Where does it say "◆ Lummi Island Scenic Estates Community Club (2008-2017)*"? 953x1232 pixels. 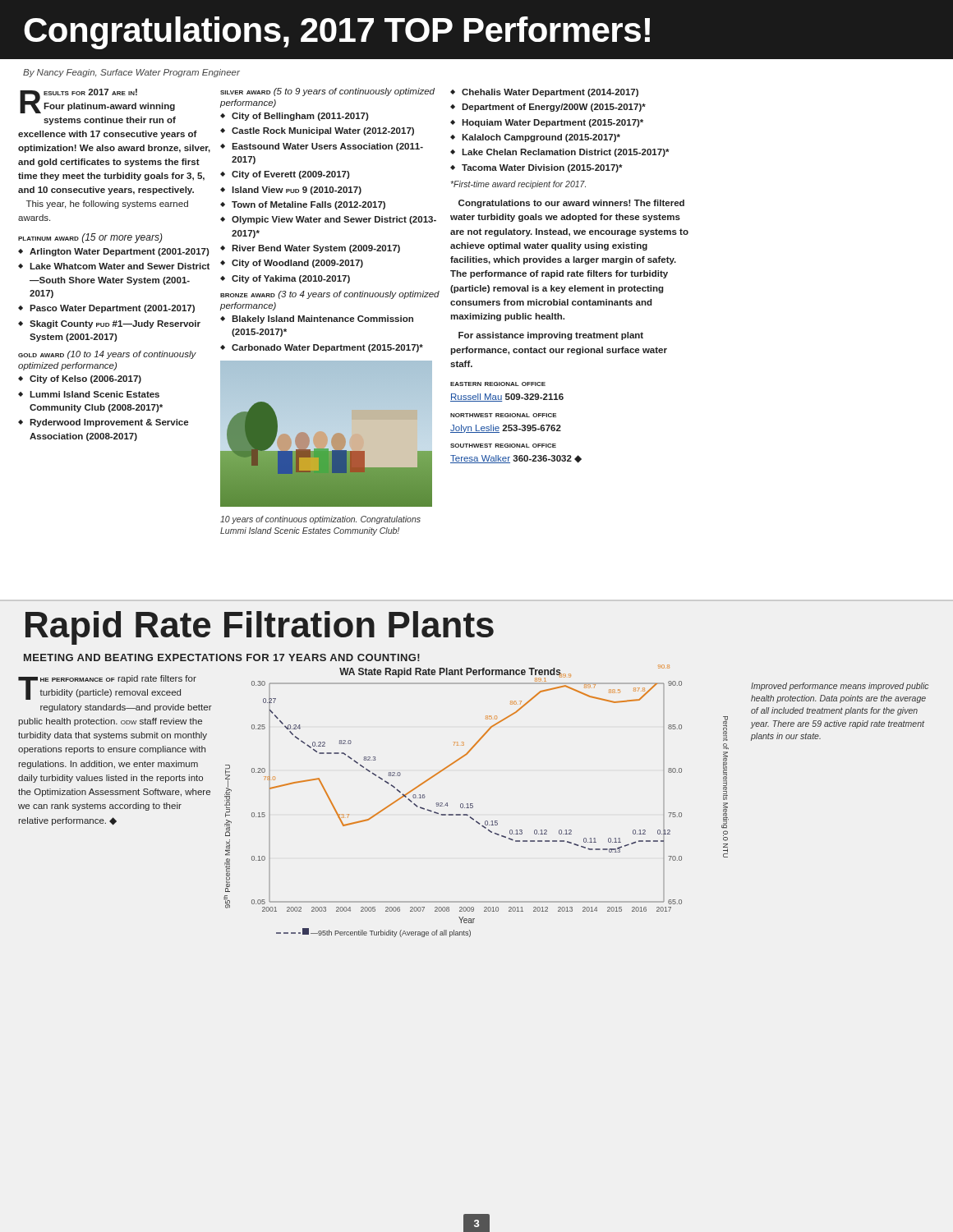(91, 401)
